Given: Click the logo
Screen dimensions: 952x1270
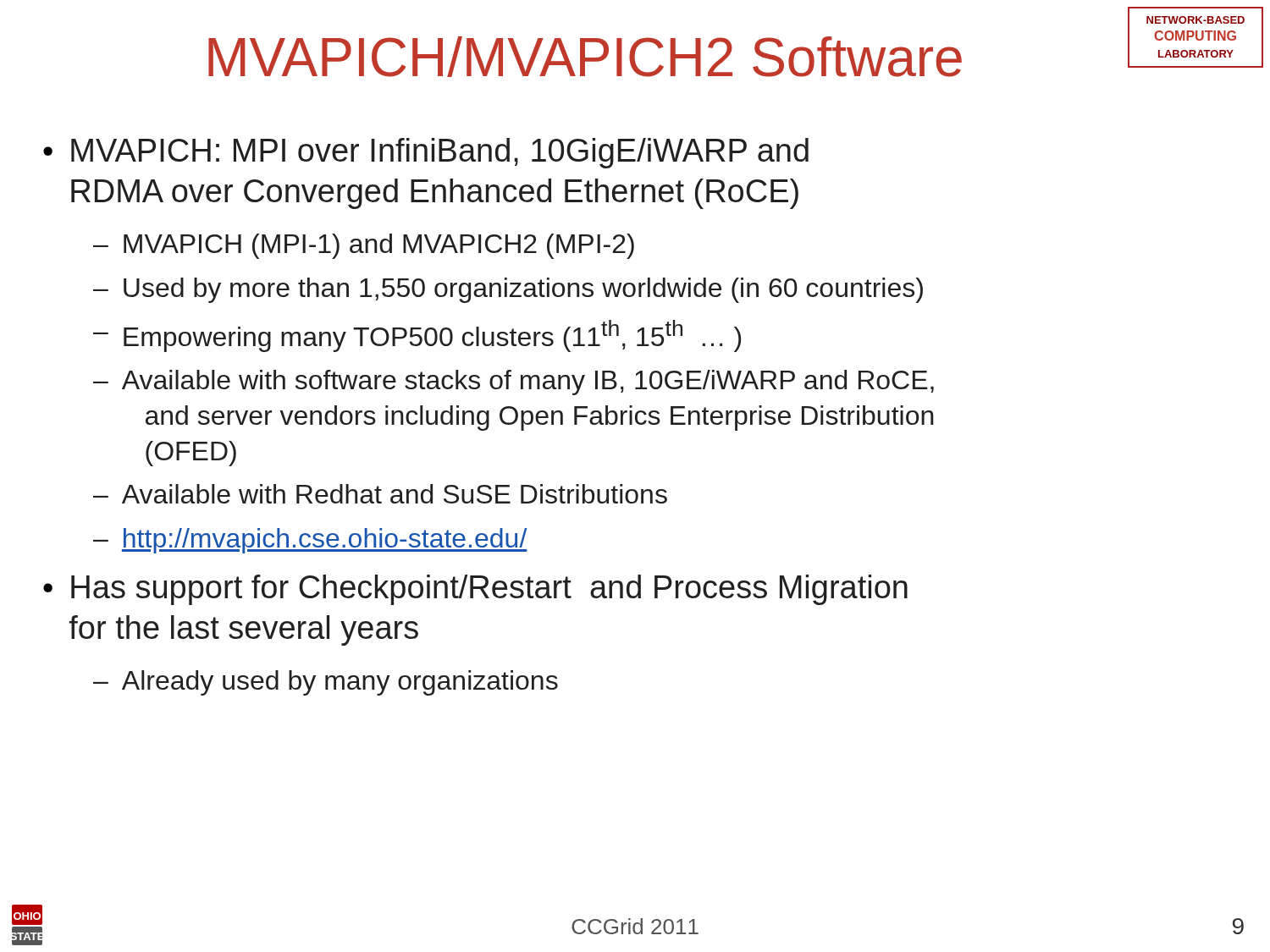Looking at the screenshot, I should click(x=1196, y=37).
